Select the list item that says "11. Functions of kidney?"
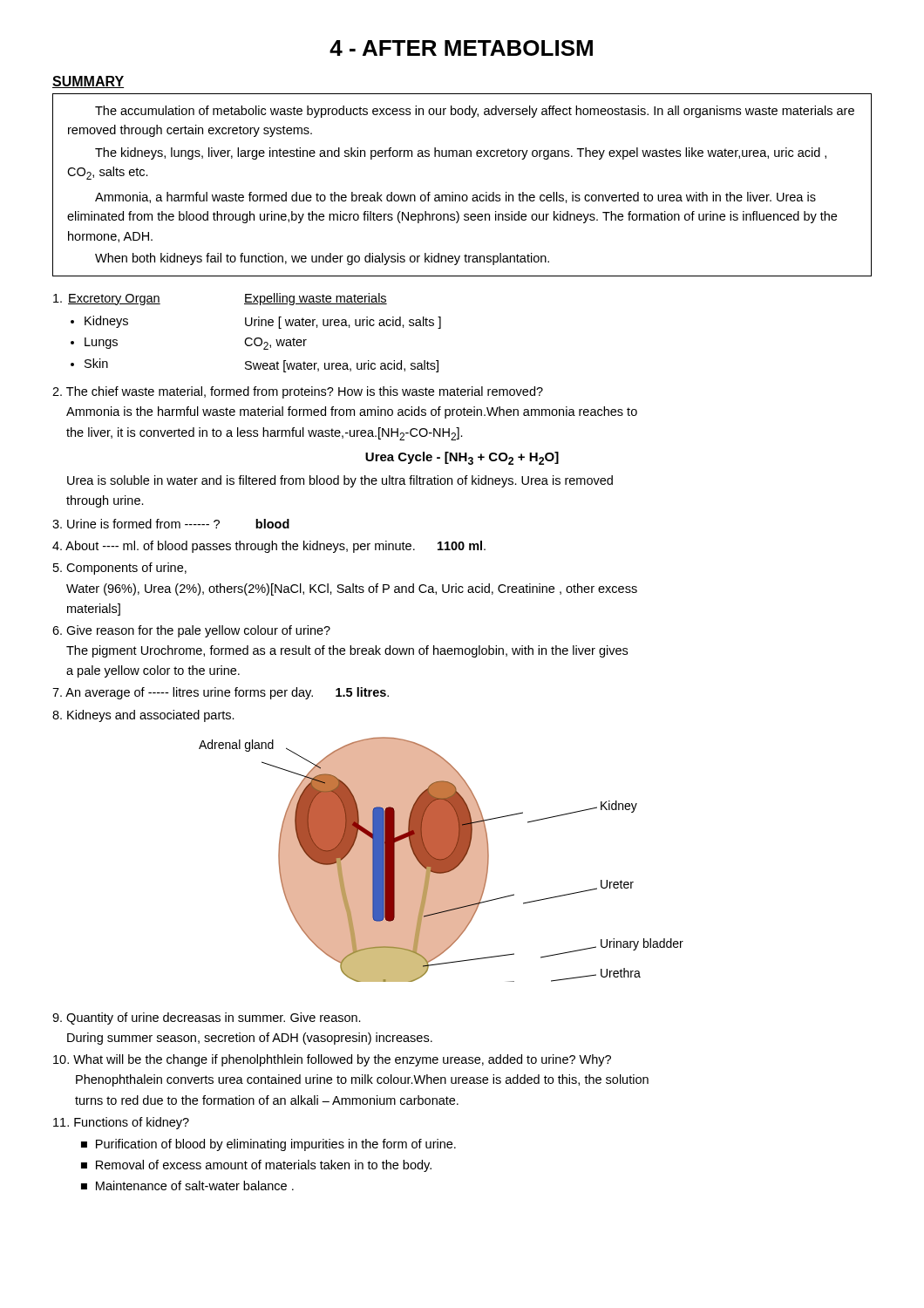 [121, 1122]
